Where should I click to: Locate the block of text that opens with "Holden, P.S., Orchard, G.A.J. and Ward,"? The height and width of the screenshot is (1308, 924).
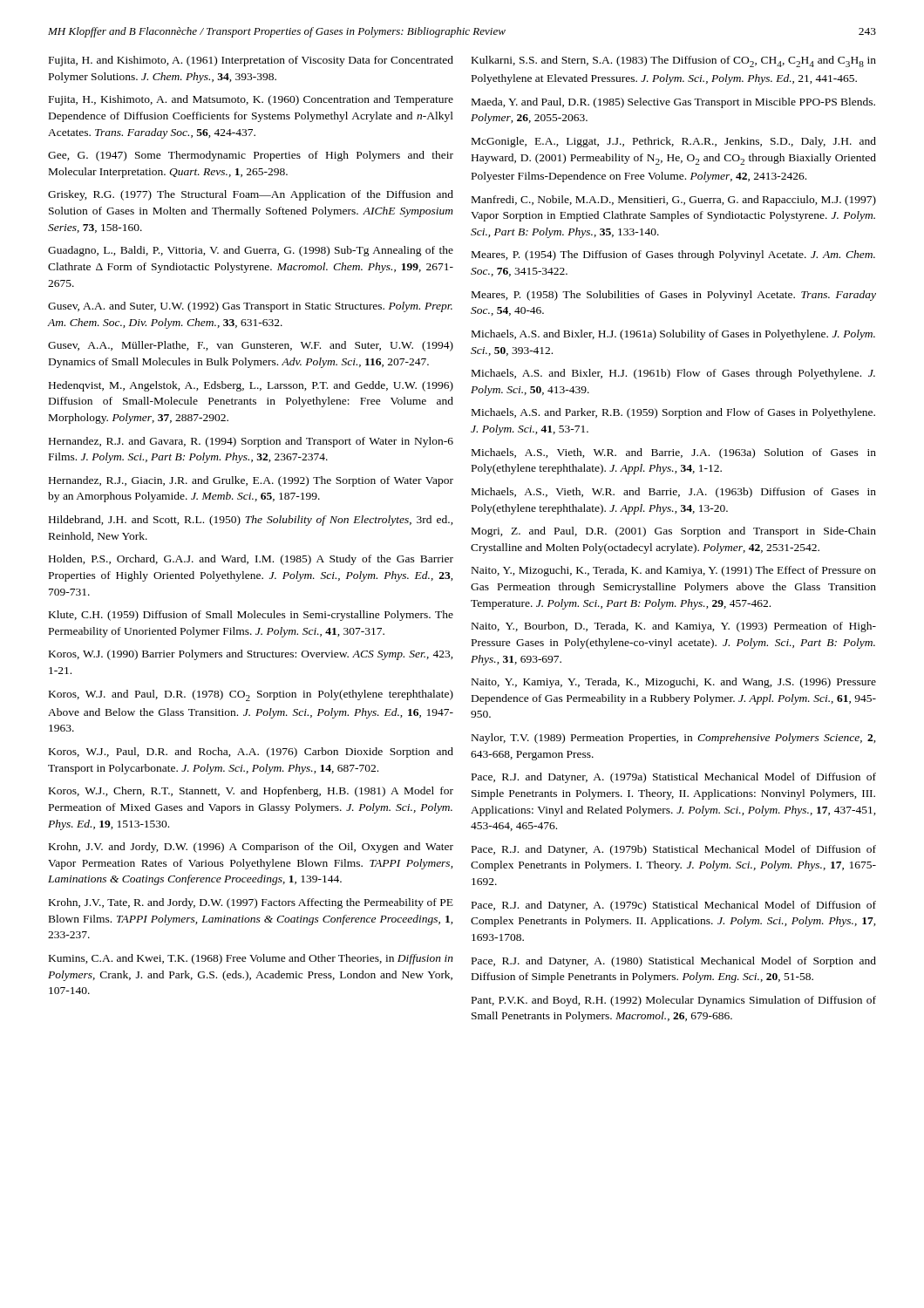(x=251, y=575)
